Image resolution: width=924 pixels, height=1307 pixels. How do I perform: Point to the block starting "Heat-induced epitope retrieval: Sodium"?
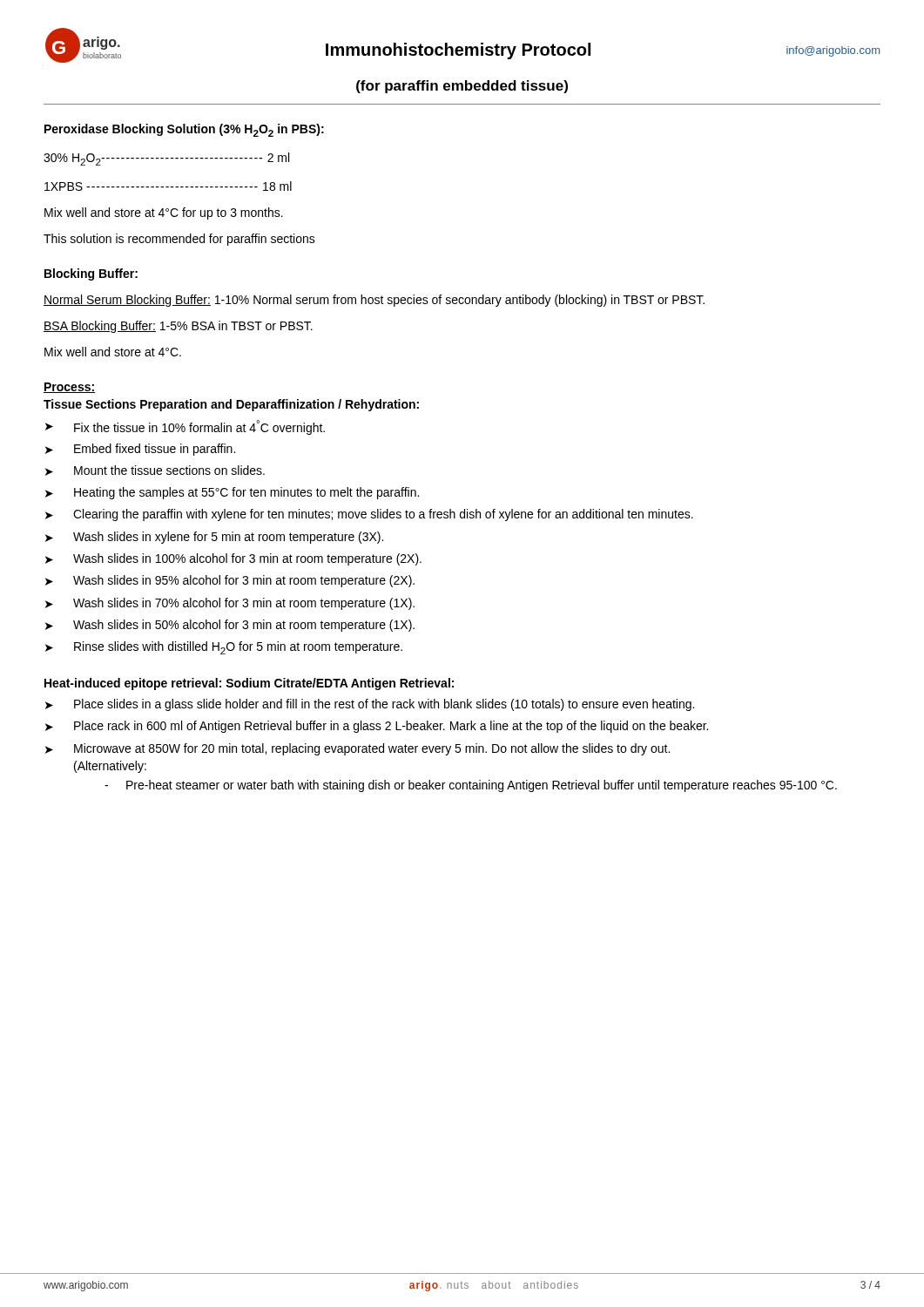click(x=249, y=683)
